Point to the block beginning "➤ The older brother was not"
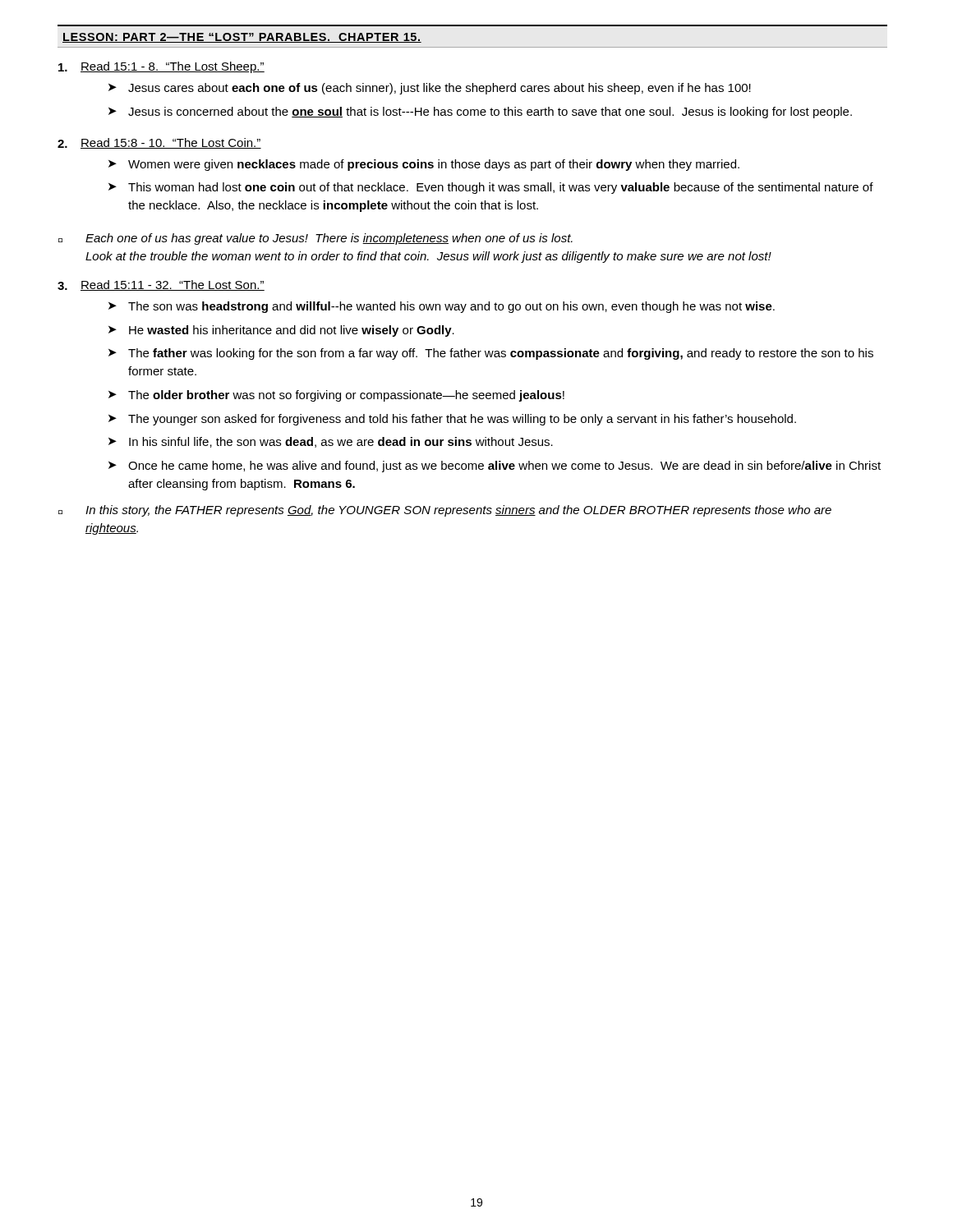The width and height of the screenshot is (953, 1232). pos(336,395)
